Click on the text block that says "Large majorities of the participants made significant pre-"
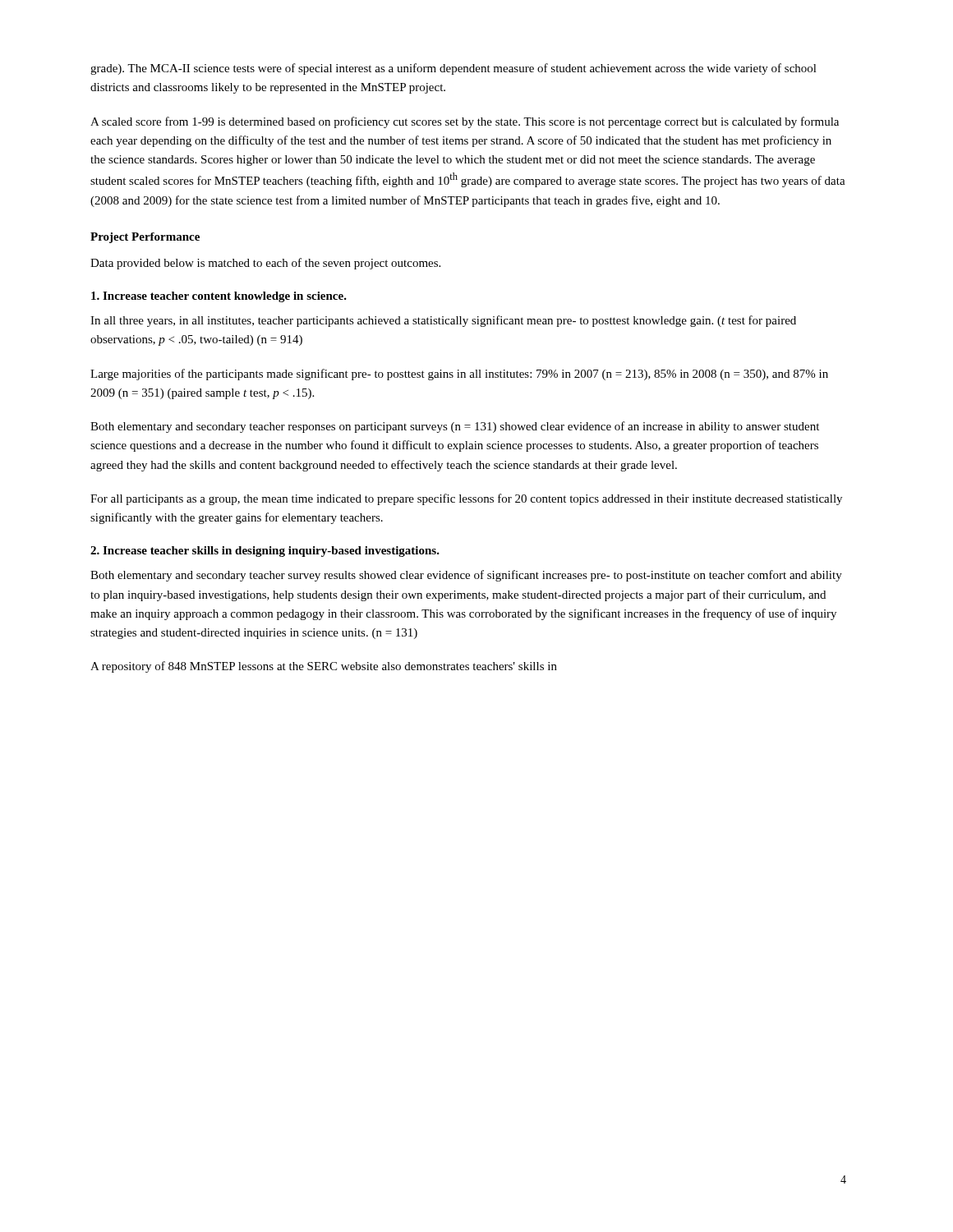The image size is (953, 1232). [x=459, y=383]
